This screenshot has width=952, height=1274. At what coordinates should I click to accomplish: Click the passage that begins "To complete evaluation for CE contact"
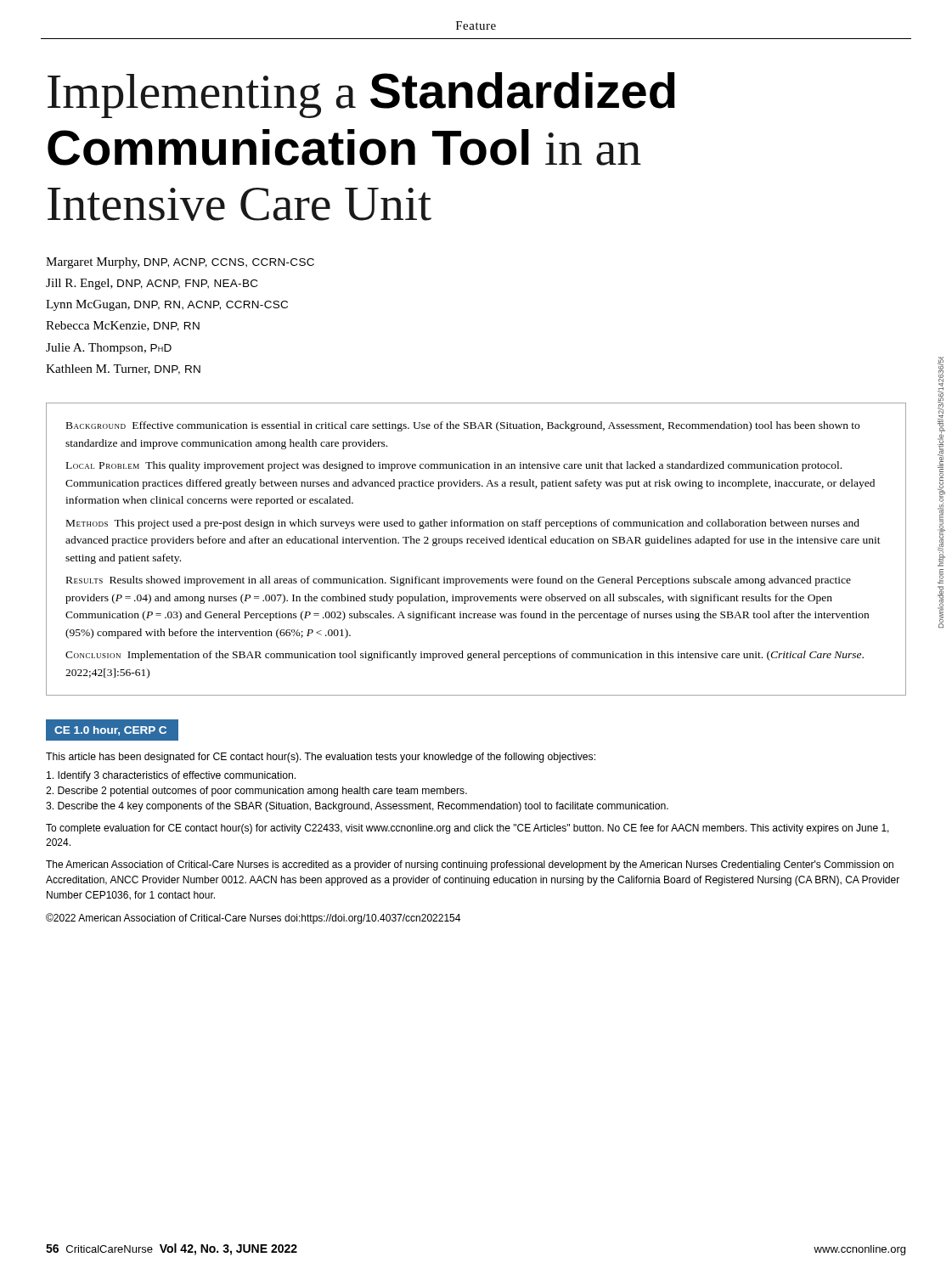(468, 835)
